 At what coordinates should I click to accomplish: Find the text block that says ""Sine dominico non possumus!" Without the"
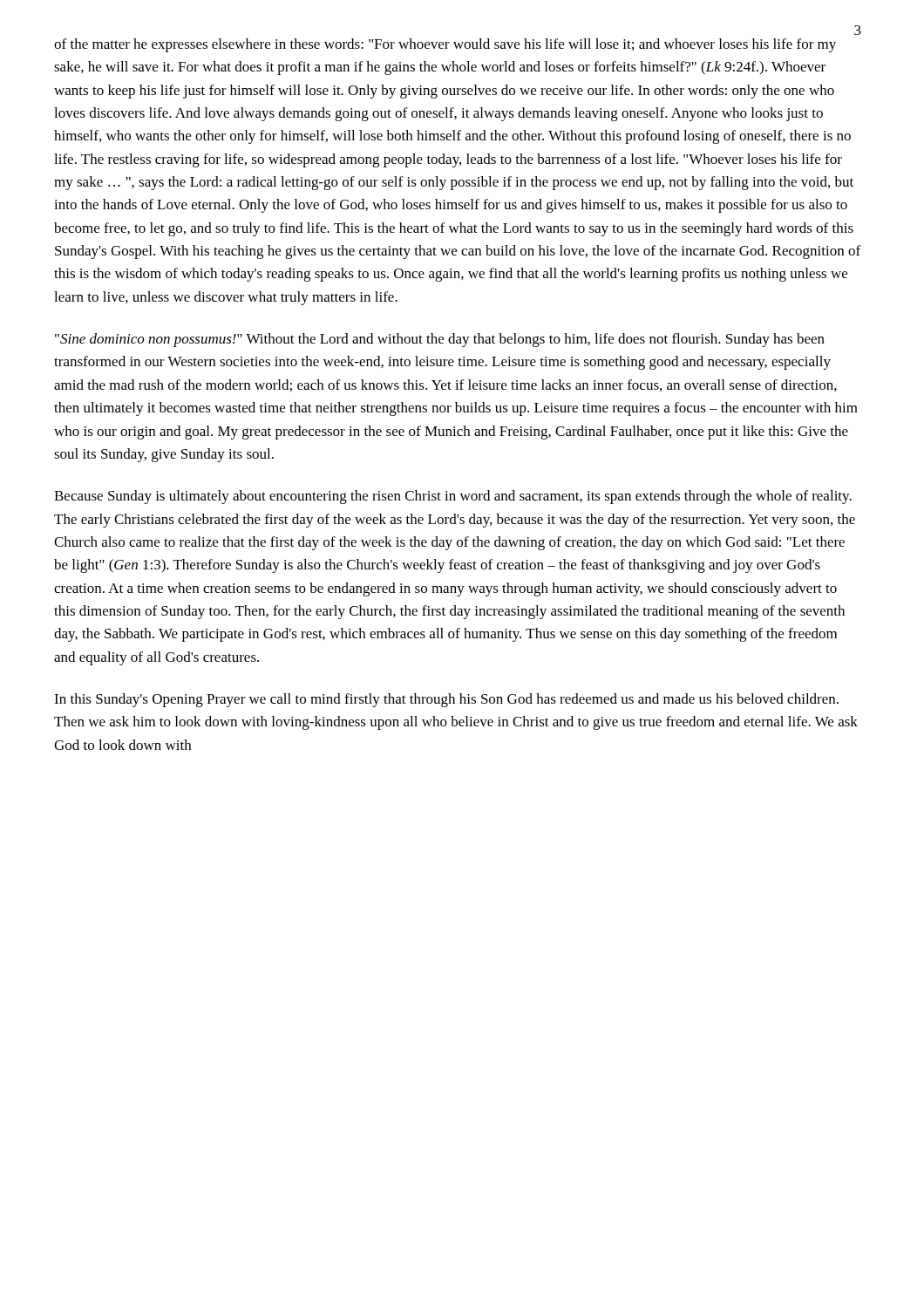click(x=456, y=396)
